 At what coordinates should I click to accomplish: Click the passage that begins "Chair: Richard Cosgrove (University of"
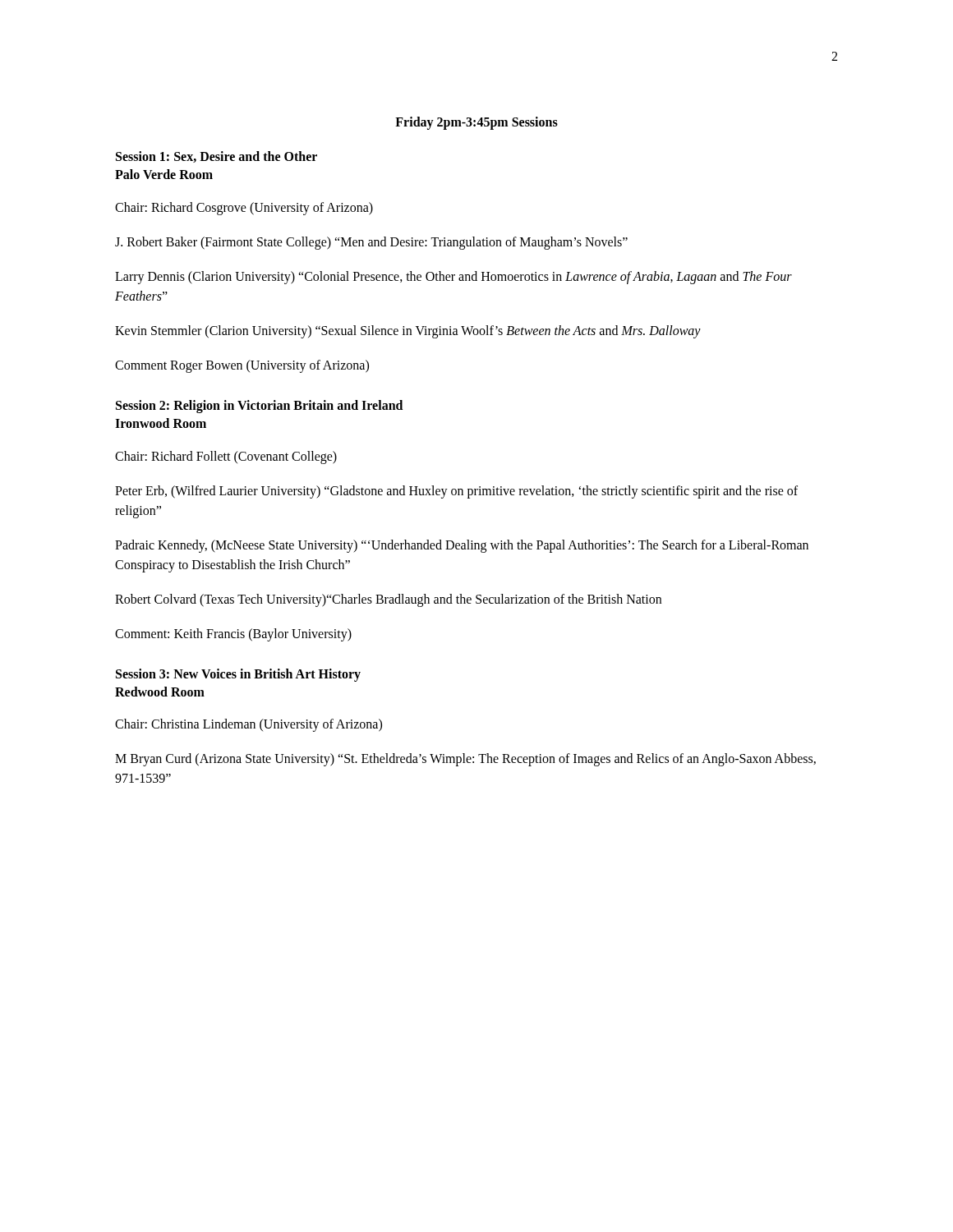(244, 207)
